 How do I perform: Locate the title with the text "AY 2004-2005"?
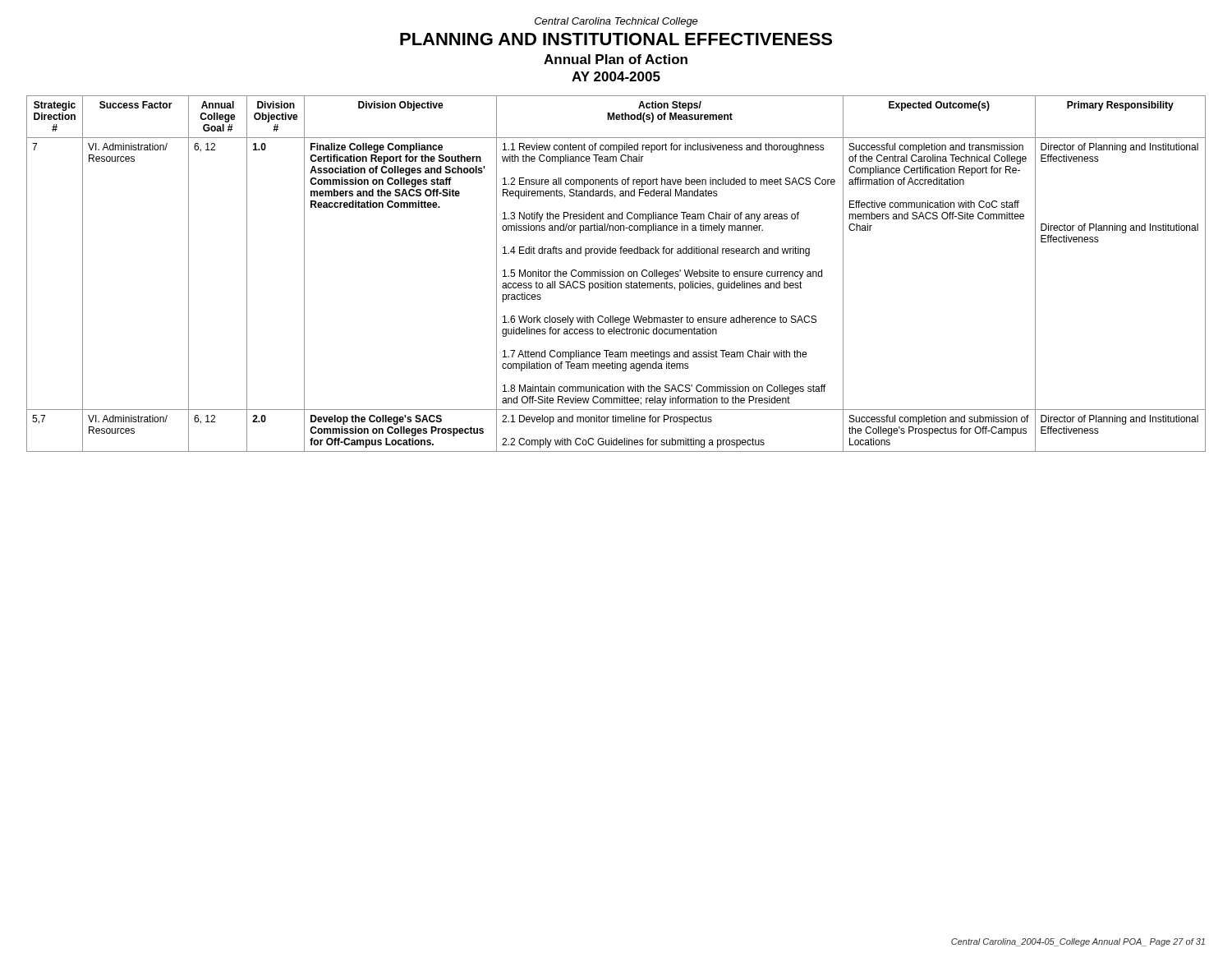point(616,77)
